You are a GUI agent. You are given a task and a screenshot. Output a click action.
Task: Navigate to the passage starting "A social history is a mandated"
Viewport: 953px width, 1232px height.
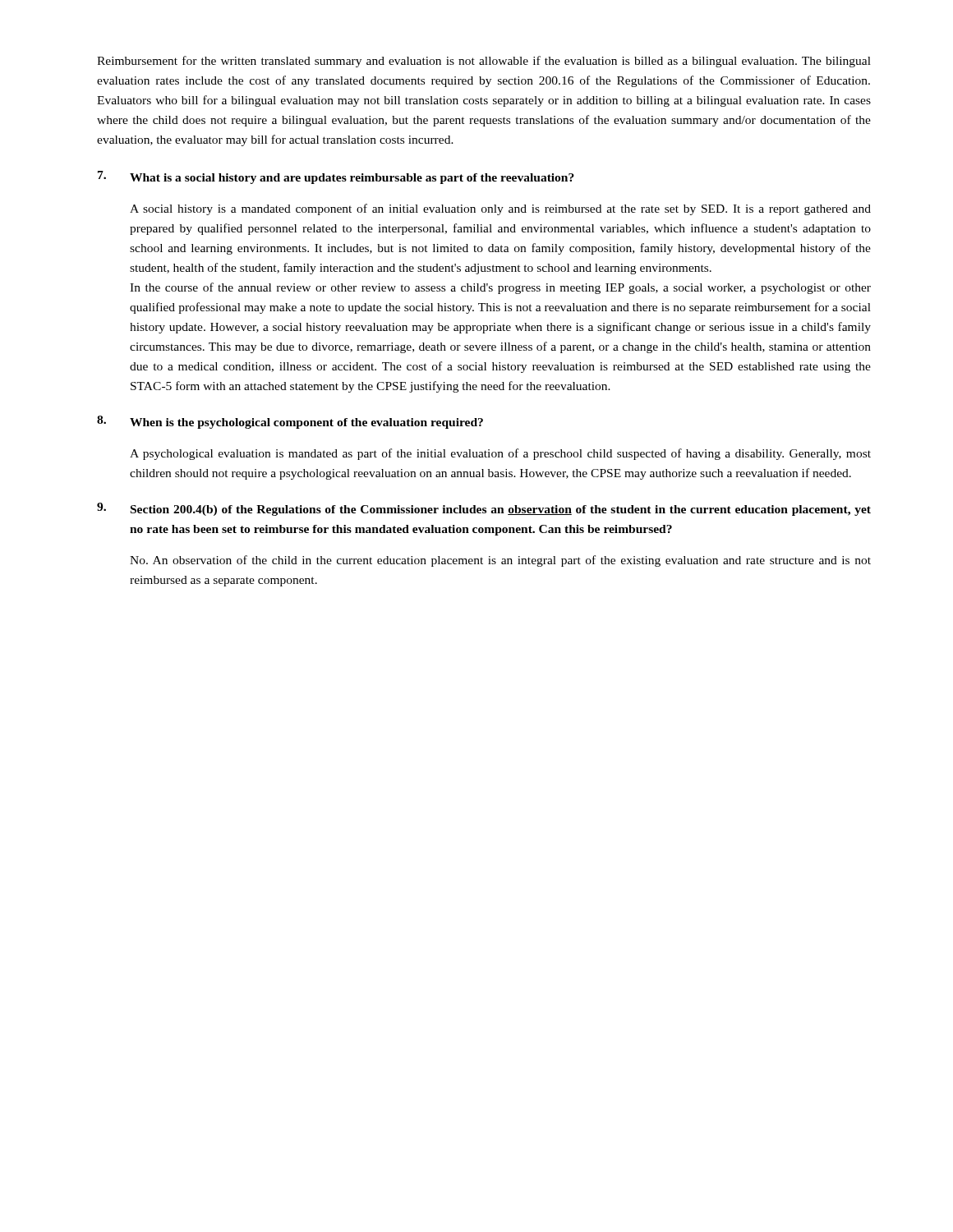tap(500, 238)
